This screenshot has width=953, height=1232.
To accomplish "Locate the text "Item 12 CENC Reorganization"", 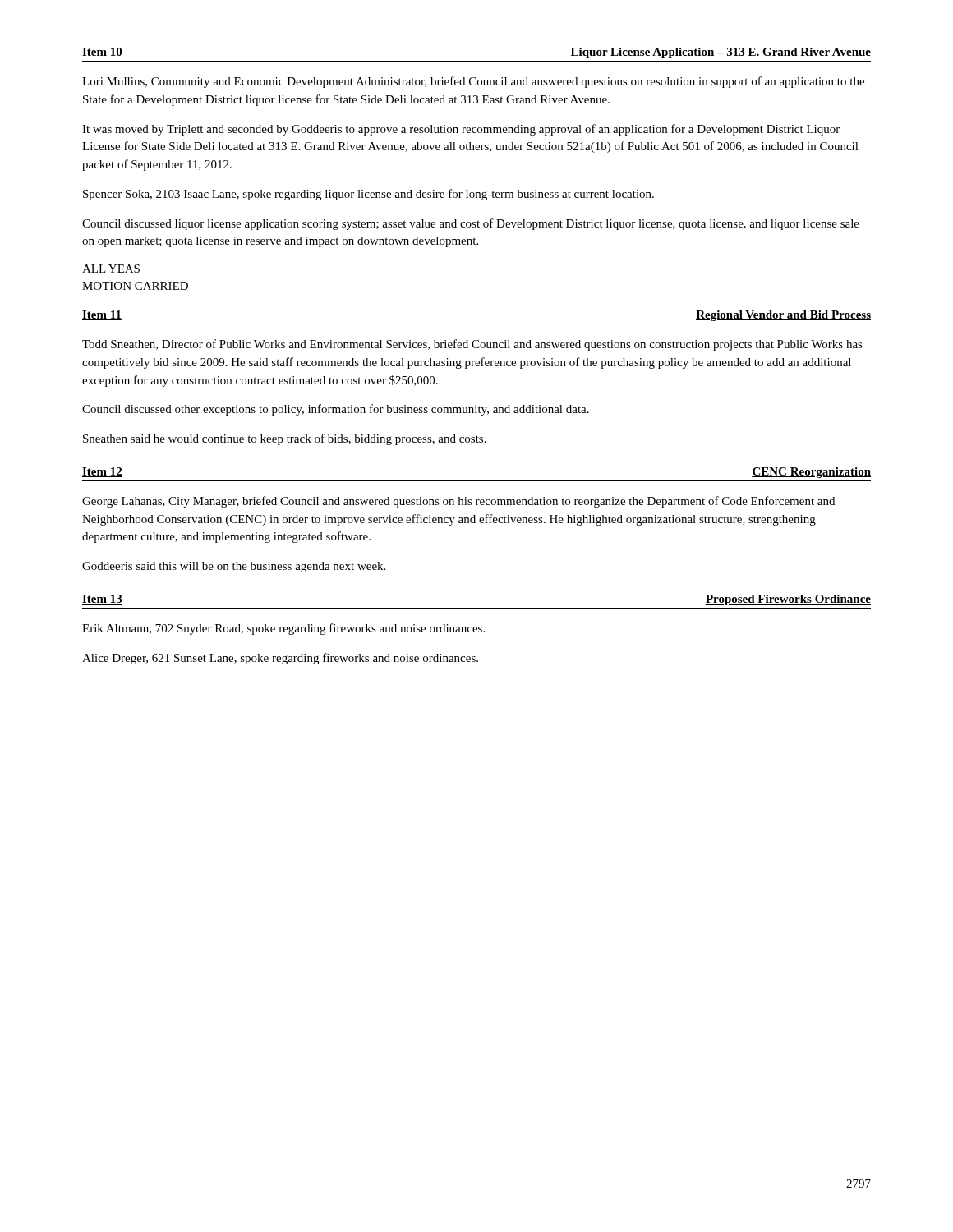I will (x=476, y=472).
